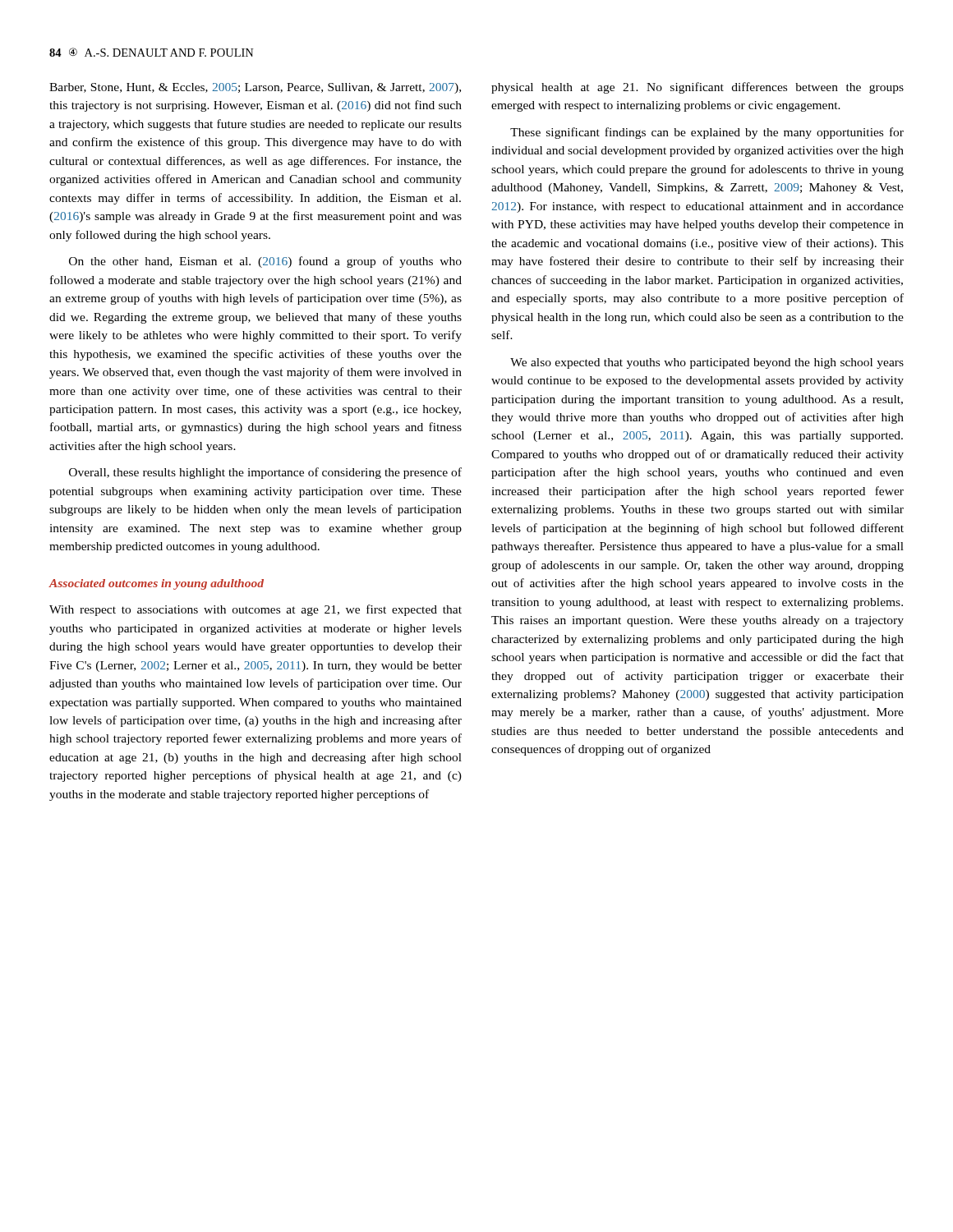The width and height of the screenshot is (953, 1232).
Task: Select the passage starting "physical health at age 21."
Action: point(698,96)
